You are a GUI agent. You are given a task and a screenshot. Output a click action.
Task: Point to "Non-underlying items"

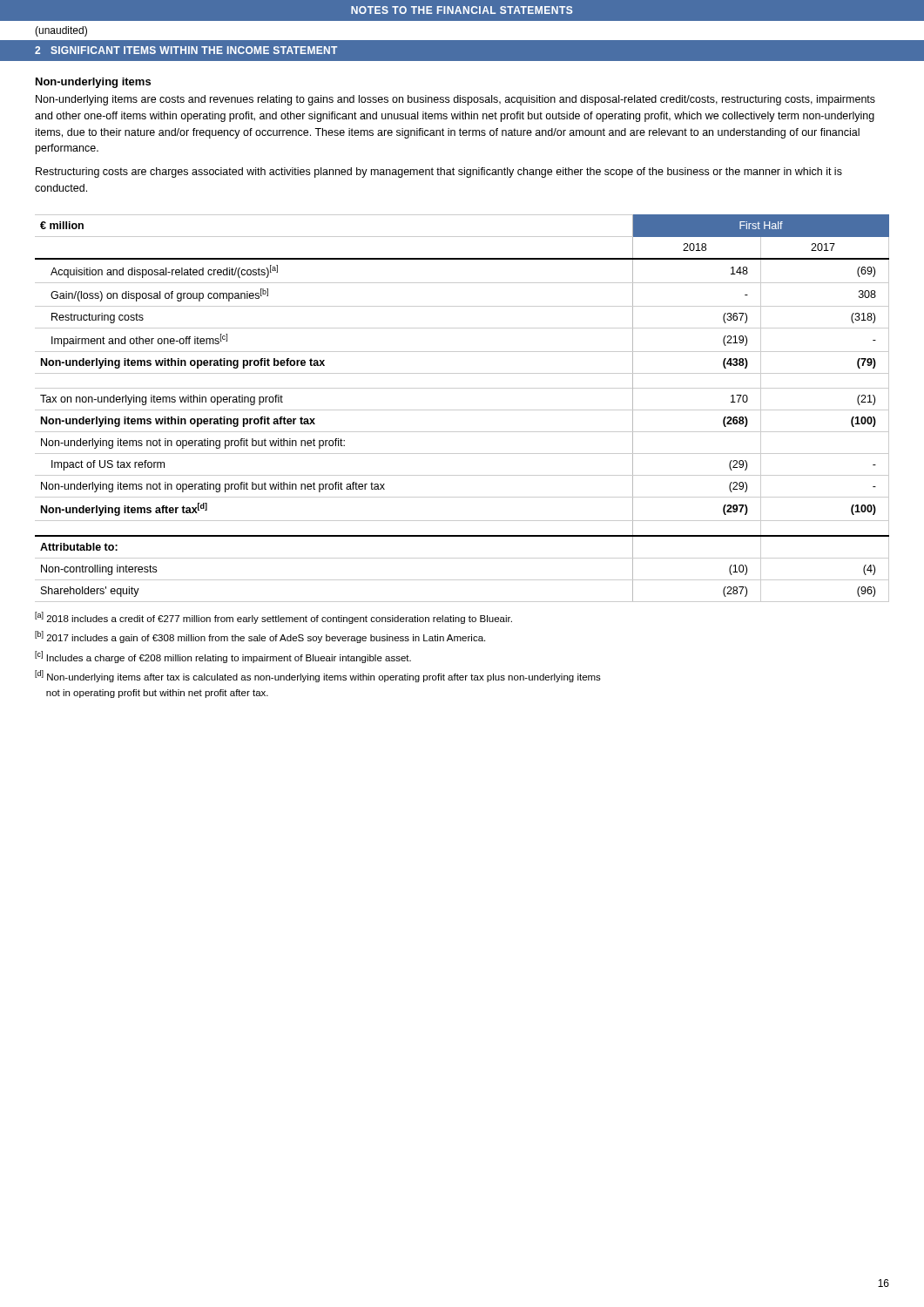[x=93, y=81]
